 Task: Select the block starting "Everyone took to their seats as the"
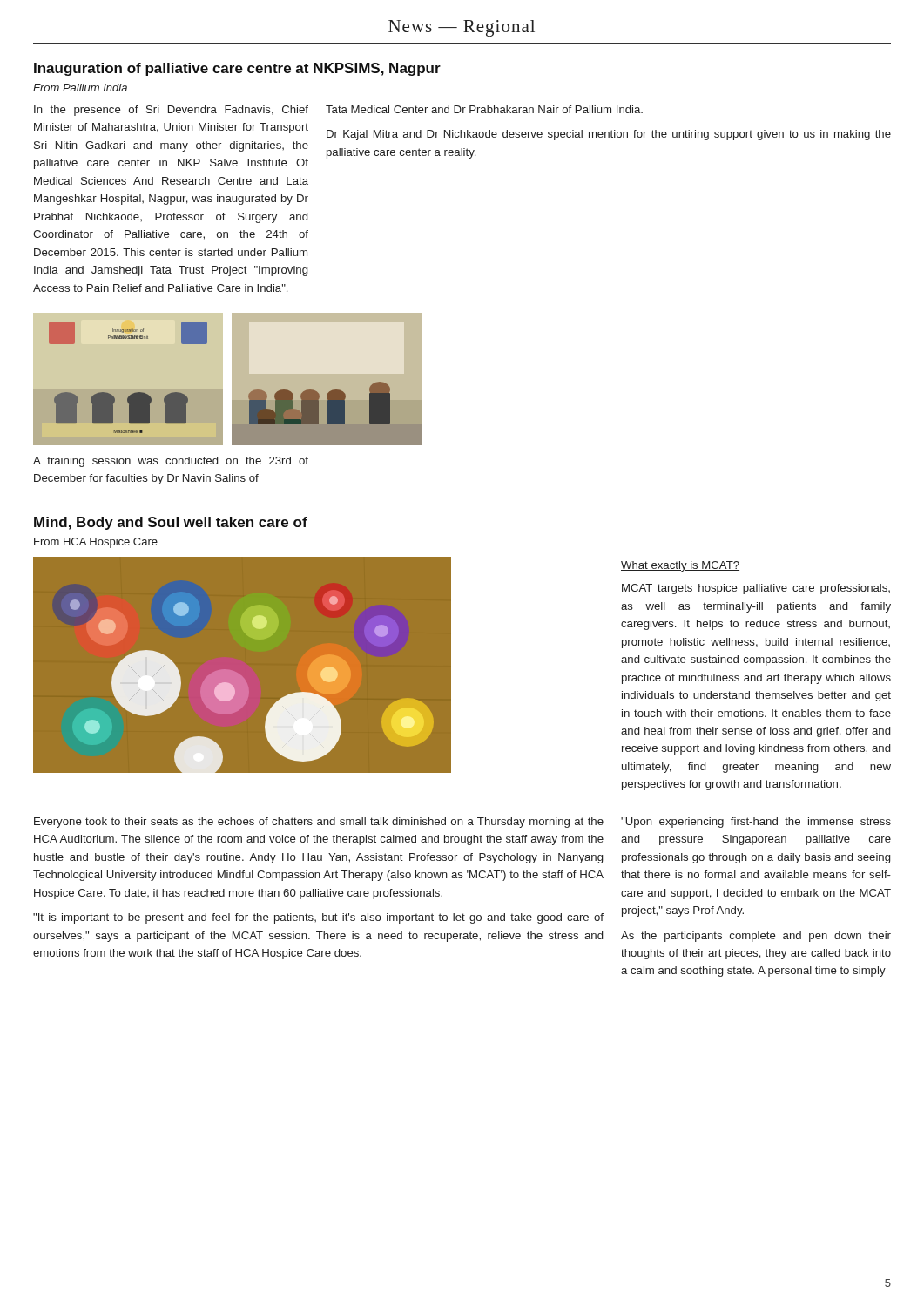point(318,888)
